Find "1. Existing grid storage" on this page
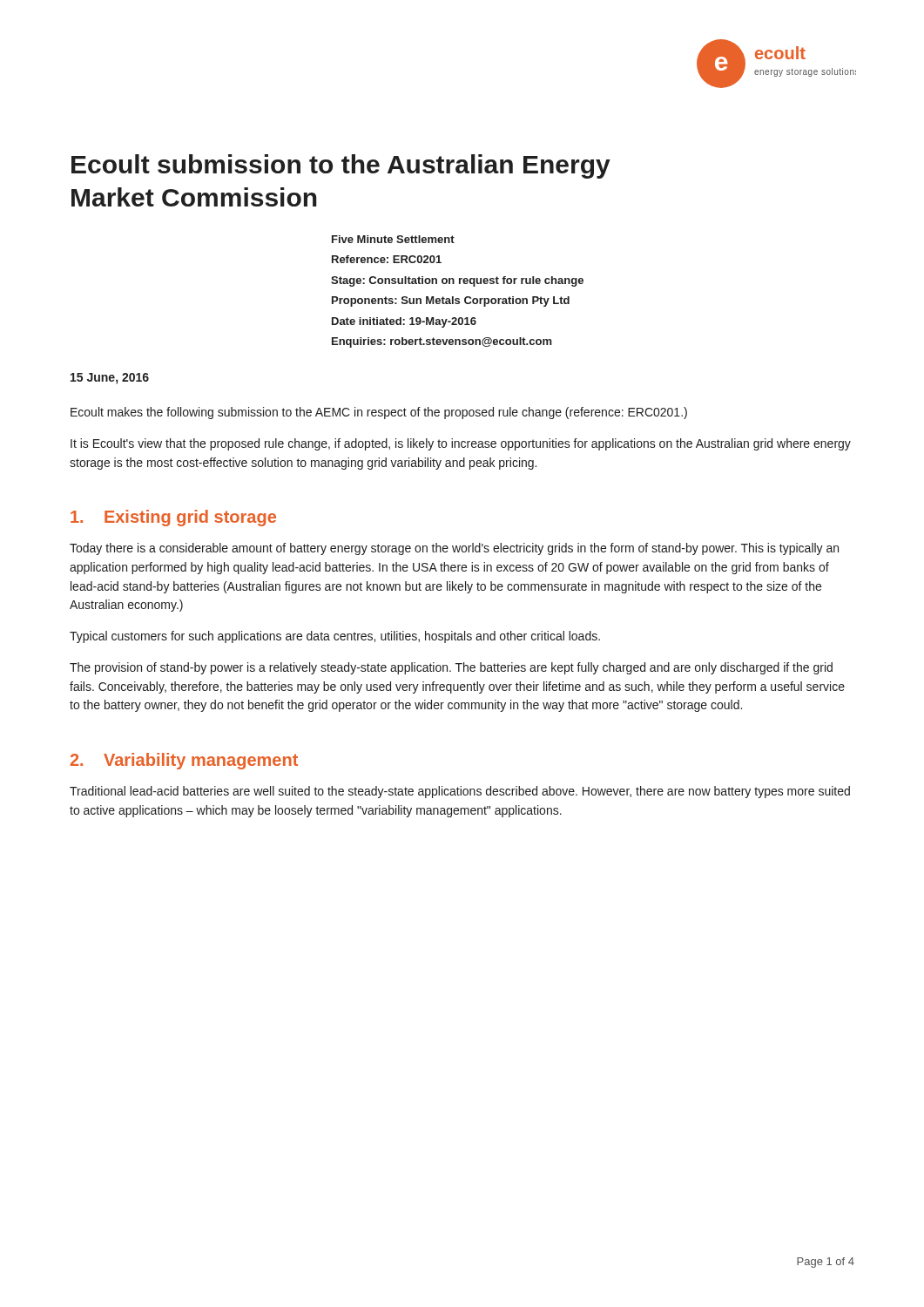This screenshot has height=1307, width=924. coord(173,517)
